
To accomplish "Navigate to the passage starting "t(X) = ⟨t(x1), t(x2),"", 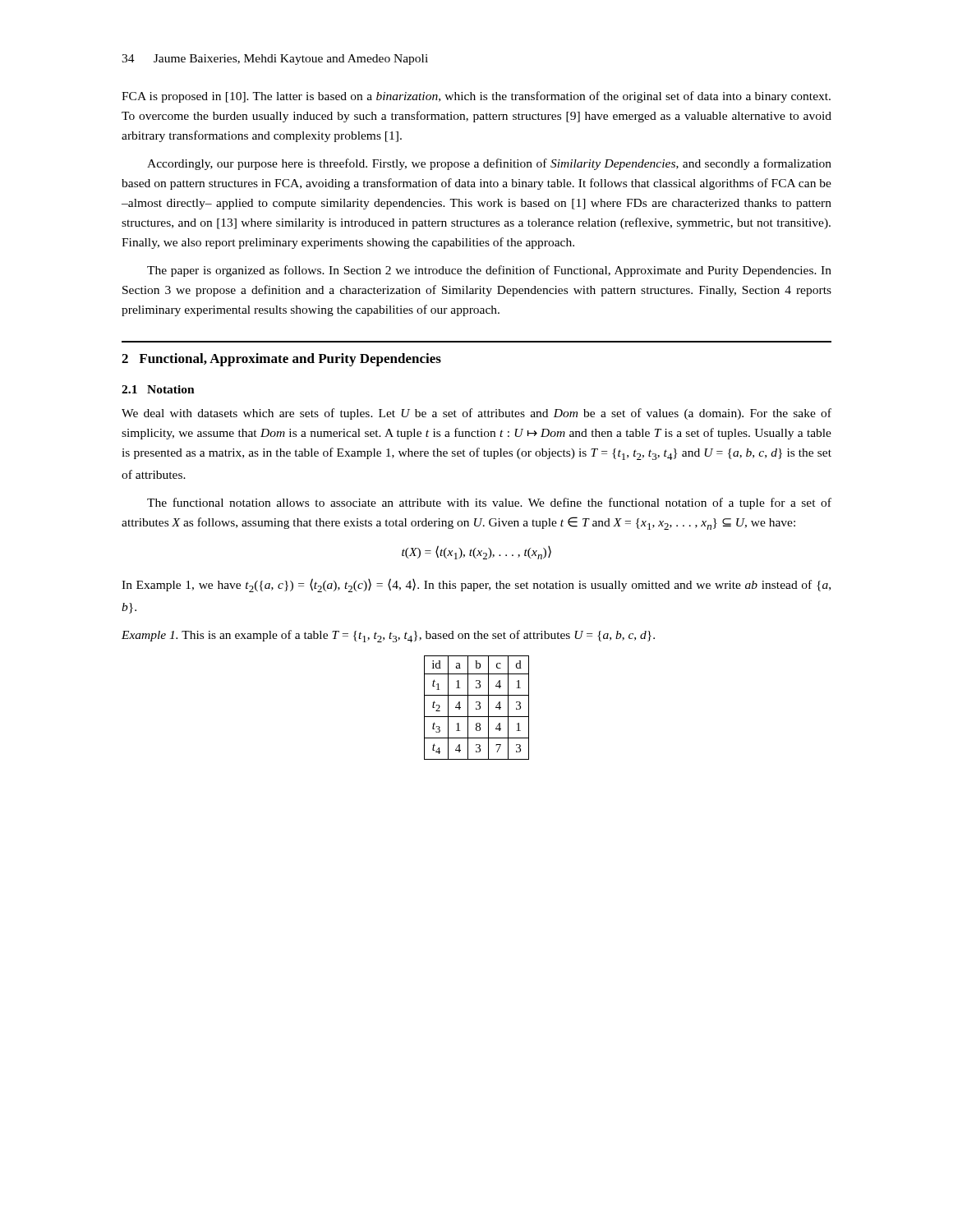I will (476, 554).
